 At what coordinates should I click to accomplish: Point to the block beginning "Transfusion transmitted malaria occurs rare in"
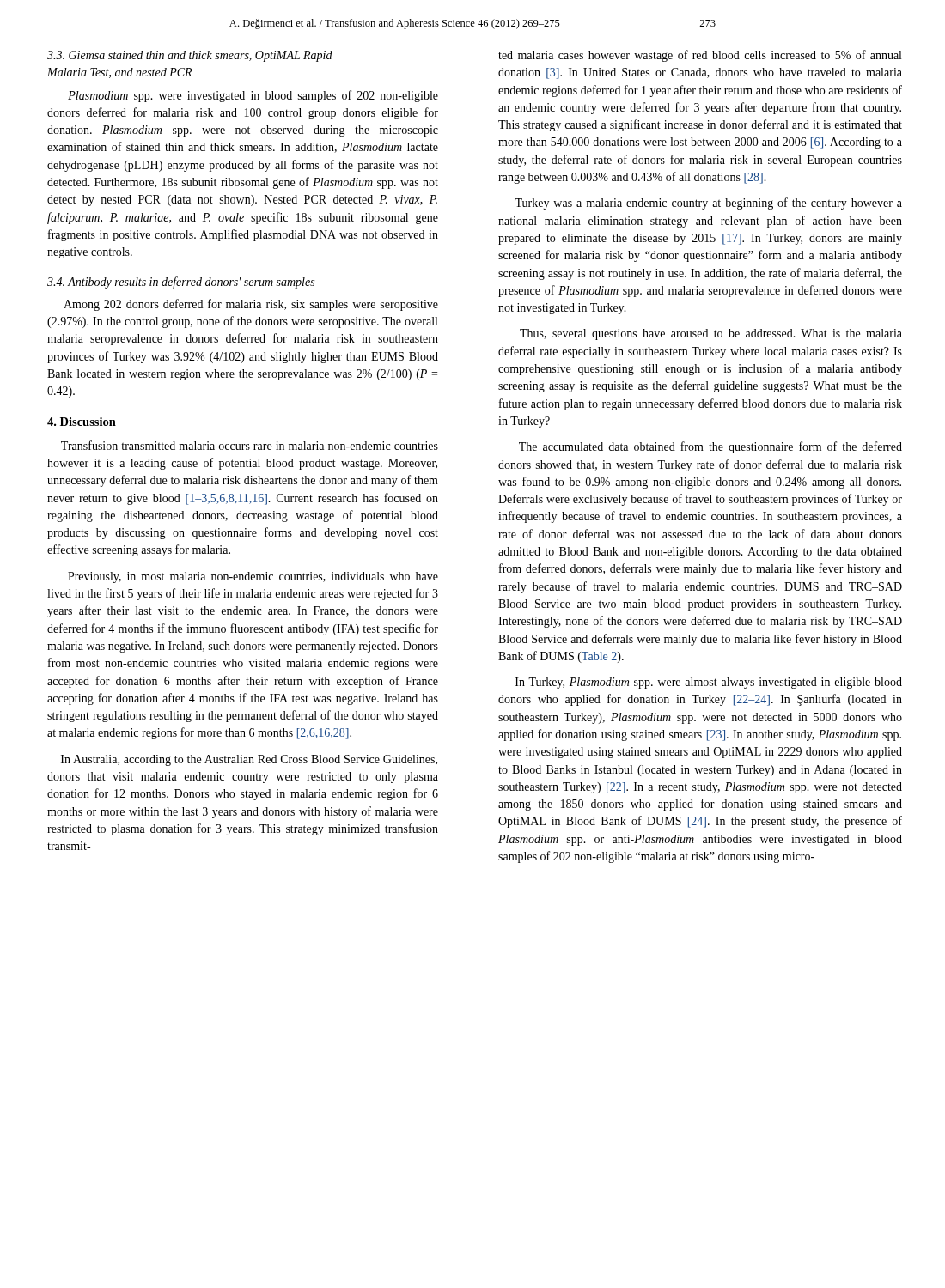coord(243,498)
